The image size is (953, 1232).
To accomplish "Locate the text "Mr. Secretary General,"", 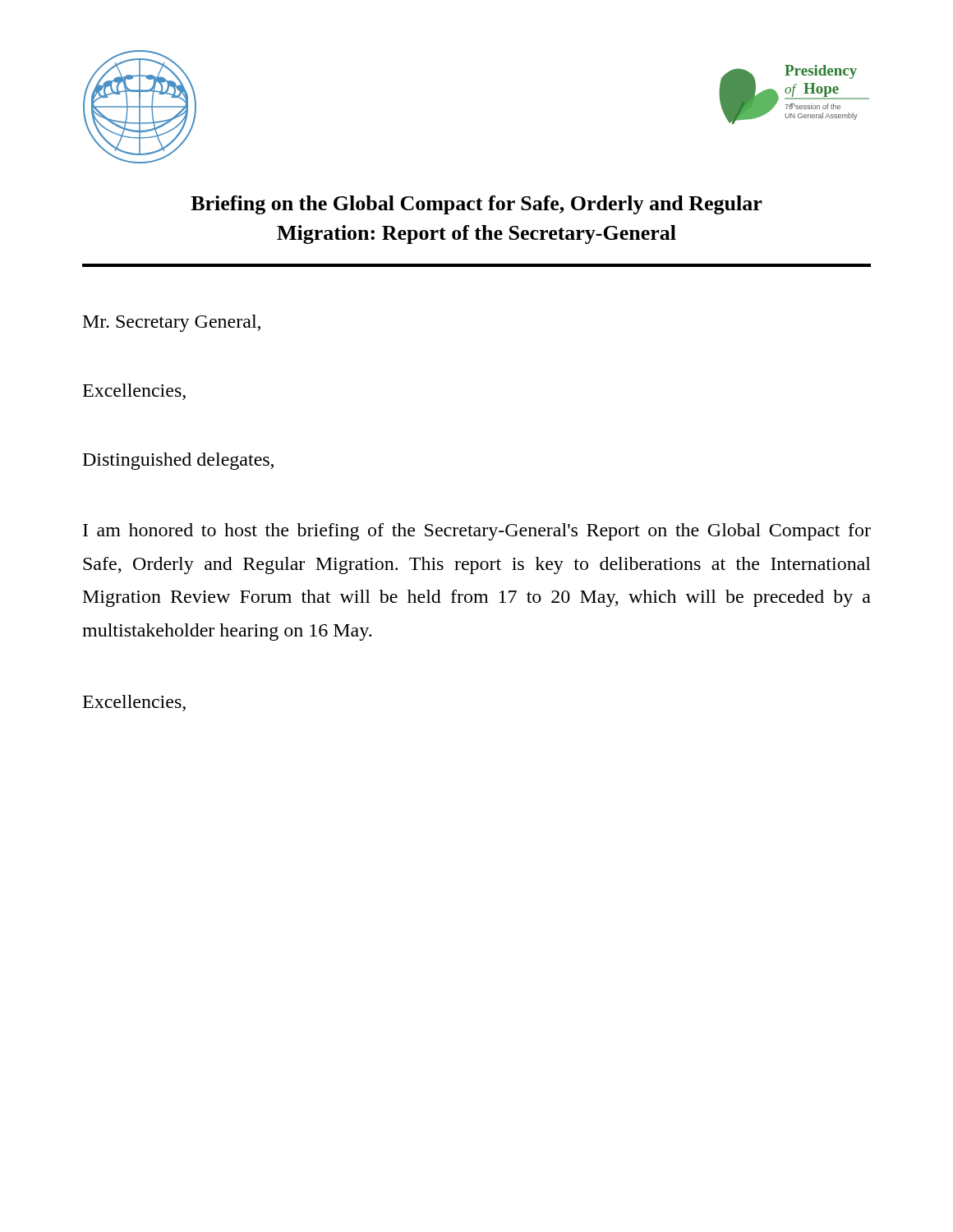I will tap(172, 321).
